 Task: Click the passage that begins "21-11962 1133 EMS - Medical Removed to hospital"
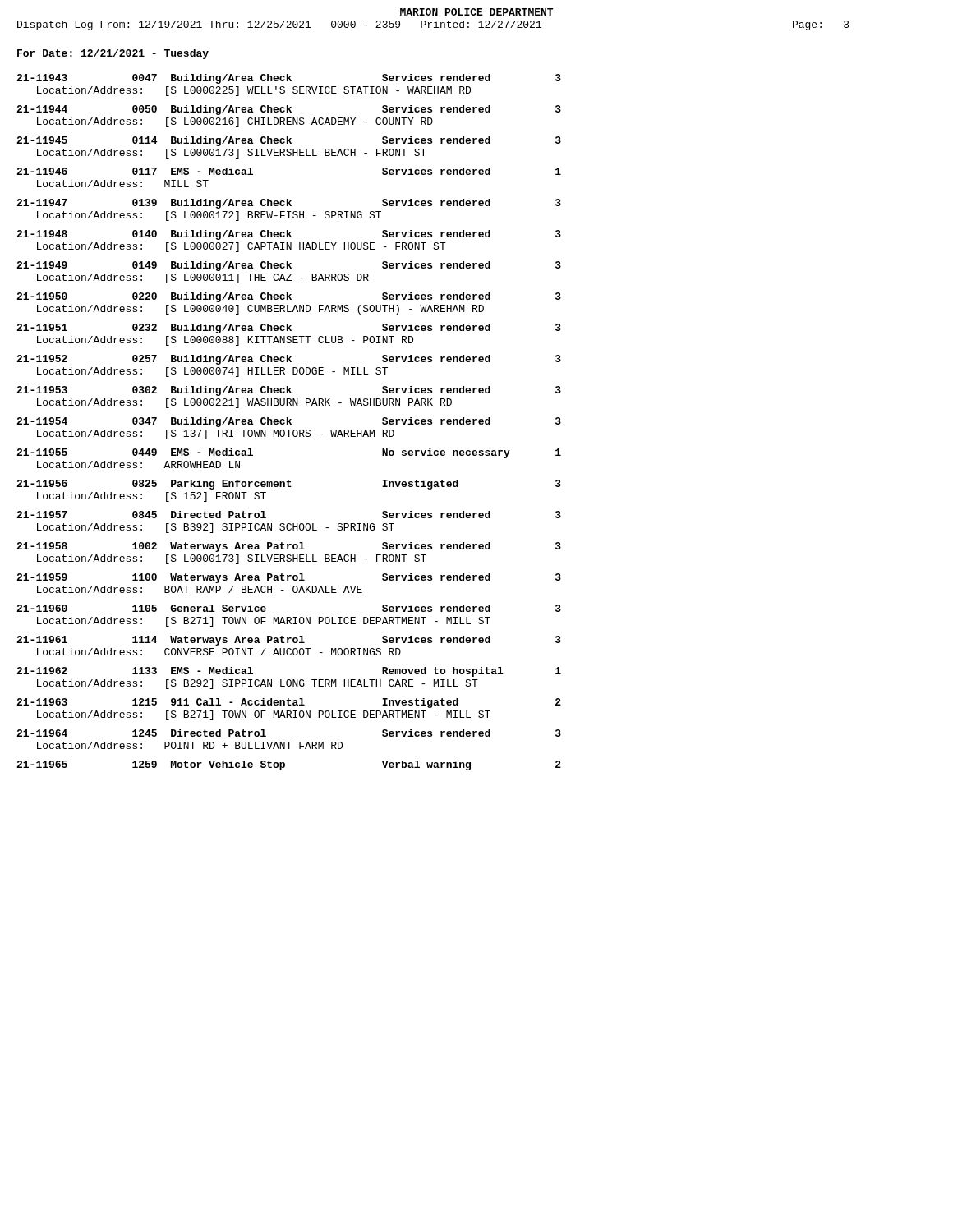[x=476, y=678]
